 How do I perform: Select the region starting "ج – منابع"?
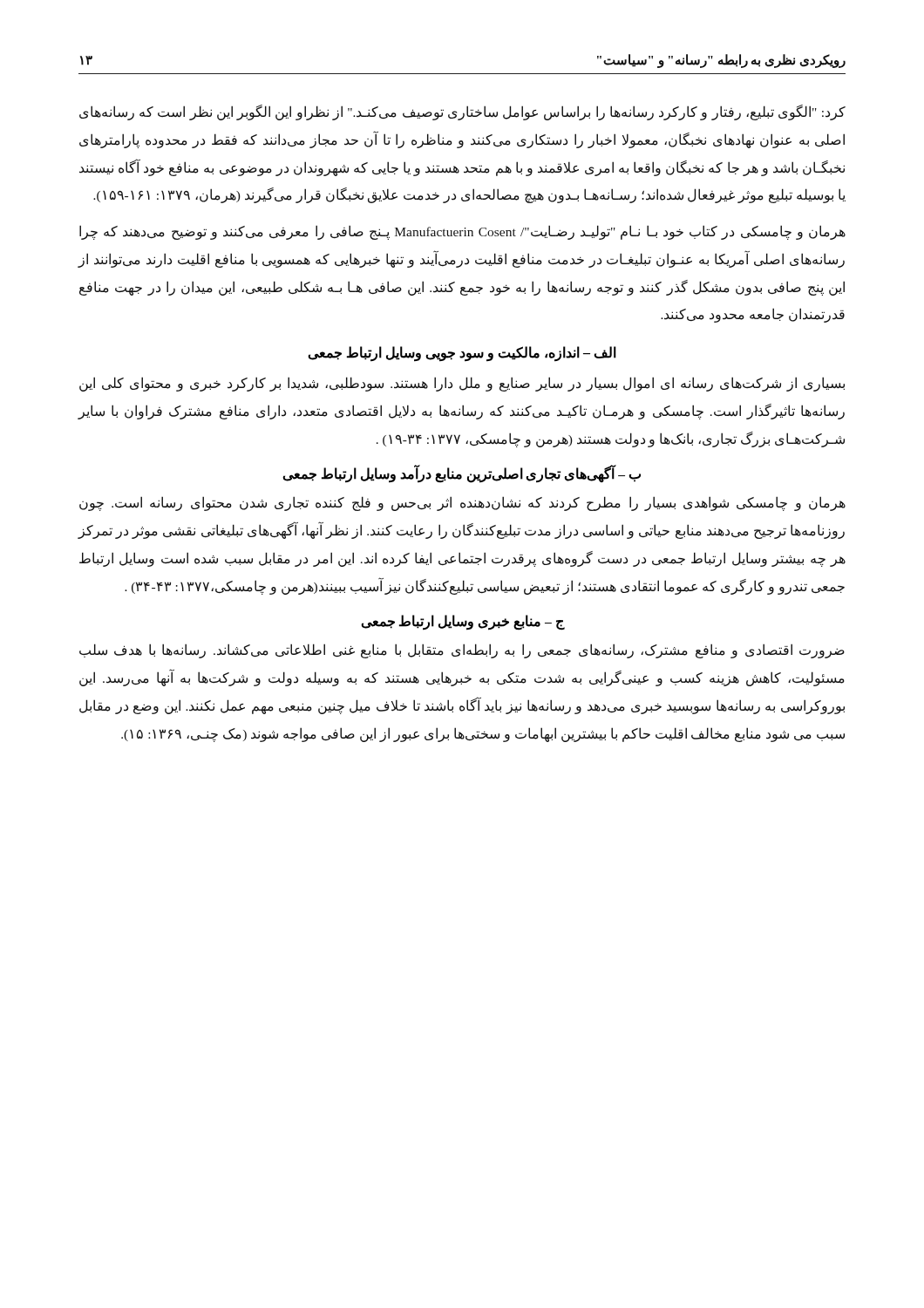[x=462, y=622]
